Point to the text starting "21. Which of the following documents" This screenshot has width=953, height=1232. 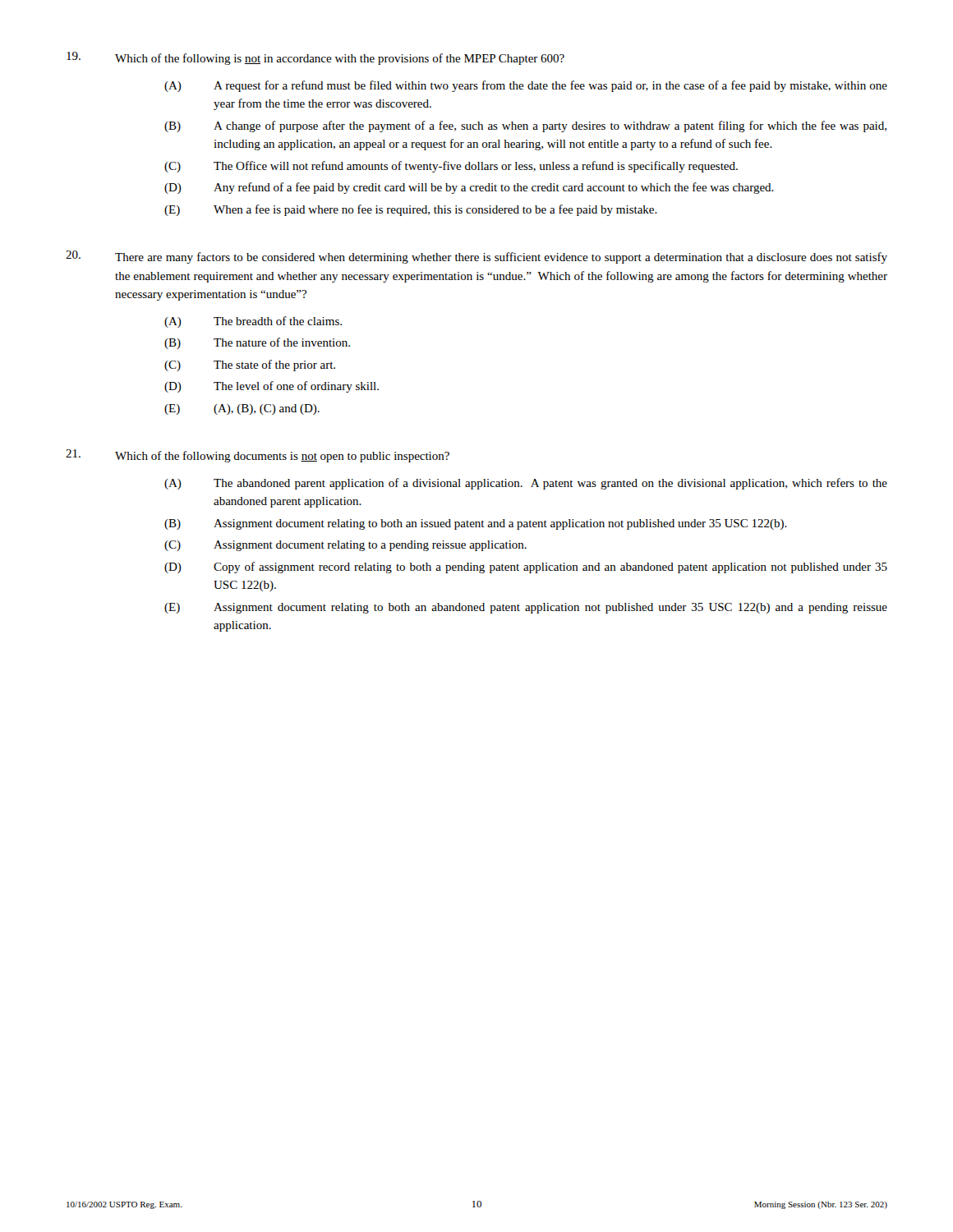pos(476,541)
